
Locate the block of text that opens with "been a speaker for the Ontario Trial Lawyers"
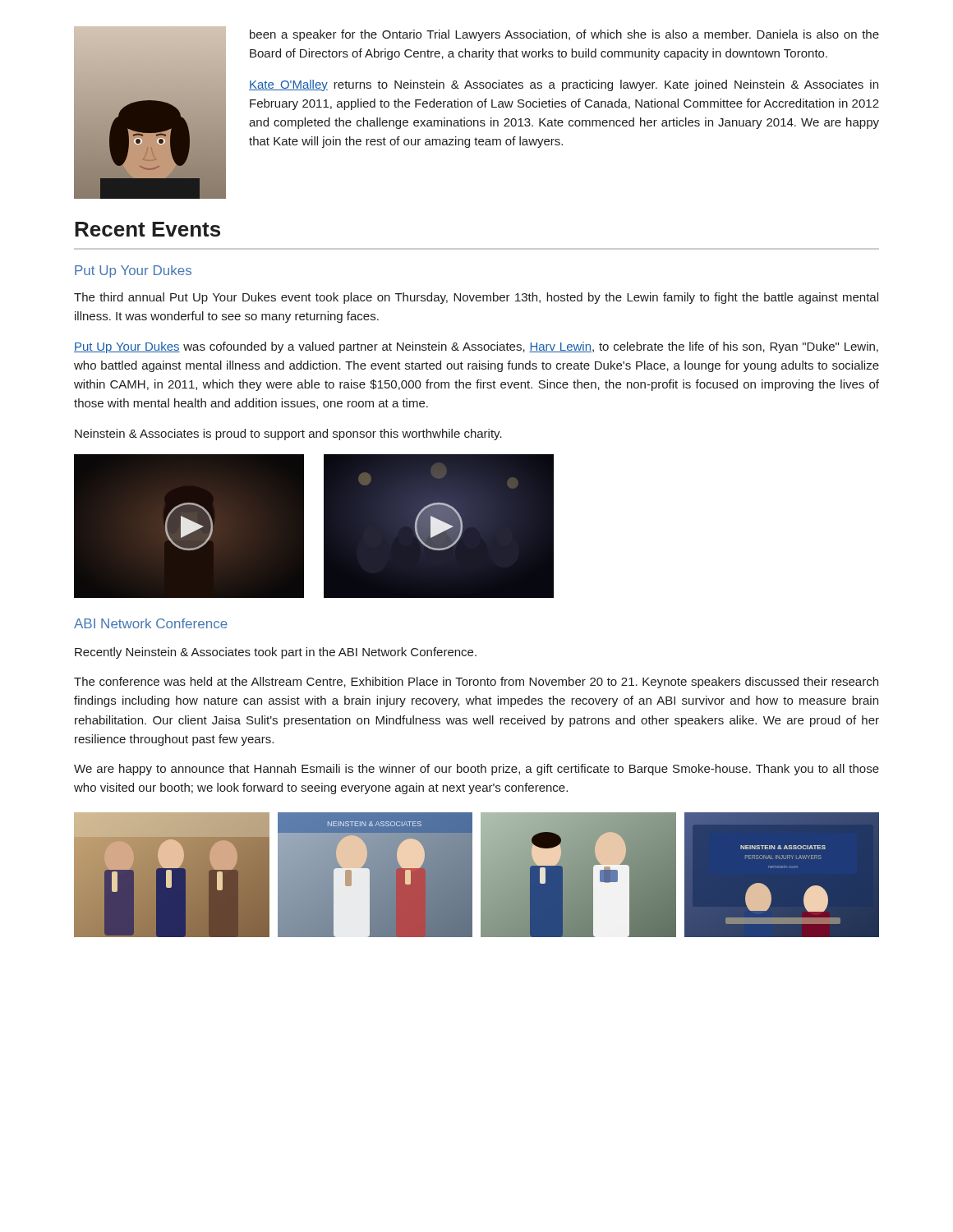[564, 88]
